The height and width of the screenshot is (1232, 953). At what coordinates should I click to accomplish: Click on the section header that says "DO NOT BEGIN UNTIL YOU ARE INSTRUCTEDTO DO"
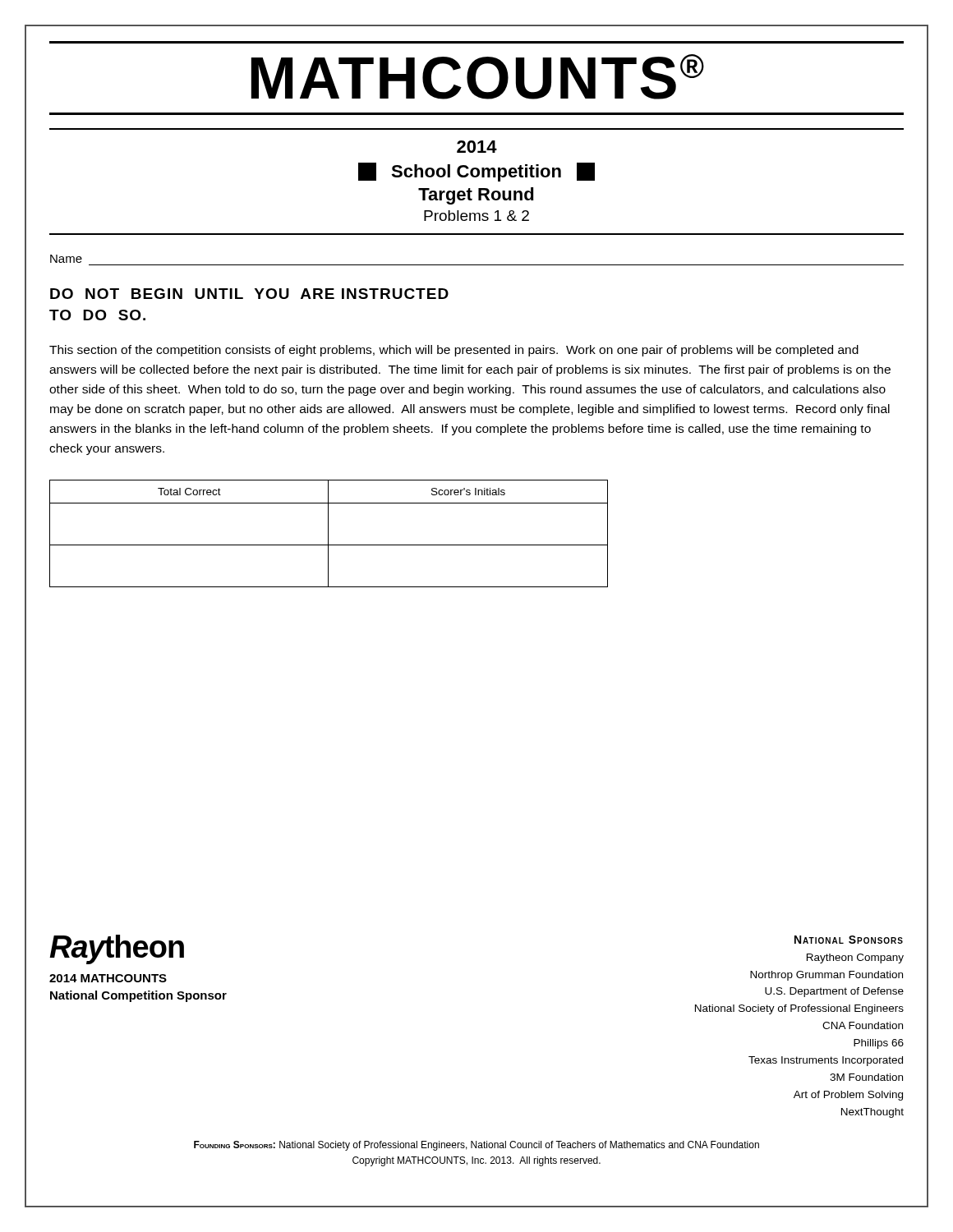coord(249,304)
